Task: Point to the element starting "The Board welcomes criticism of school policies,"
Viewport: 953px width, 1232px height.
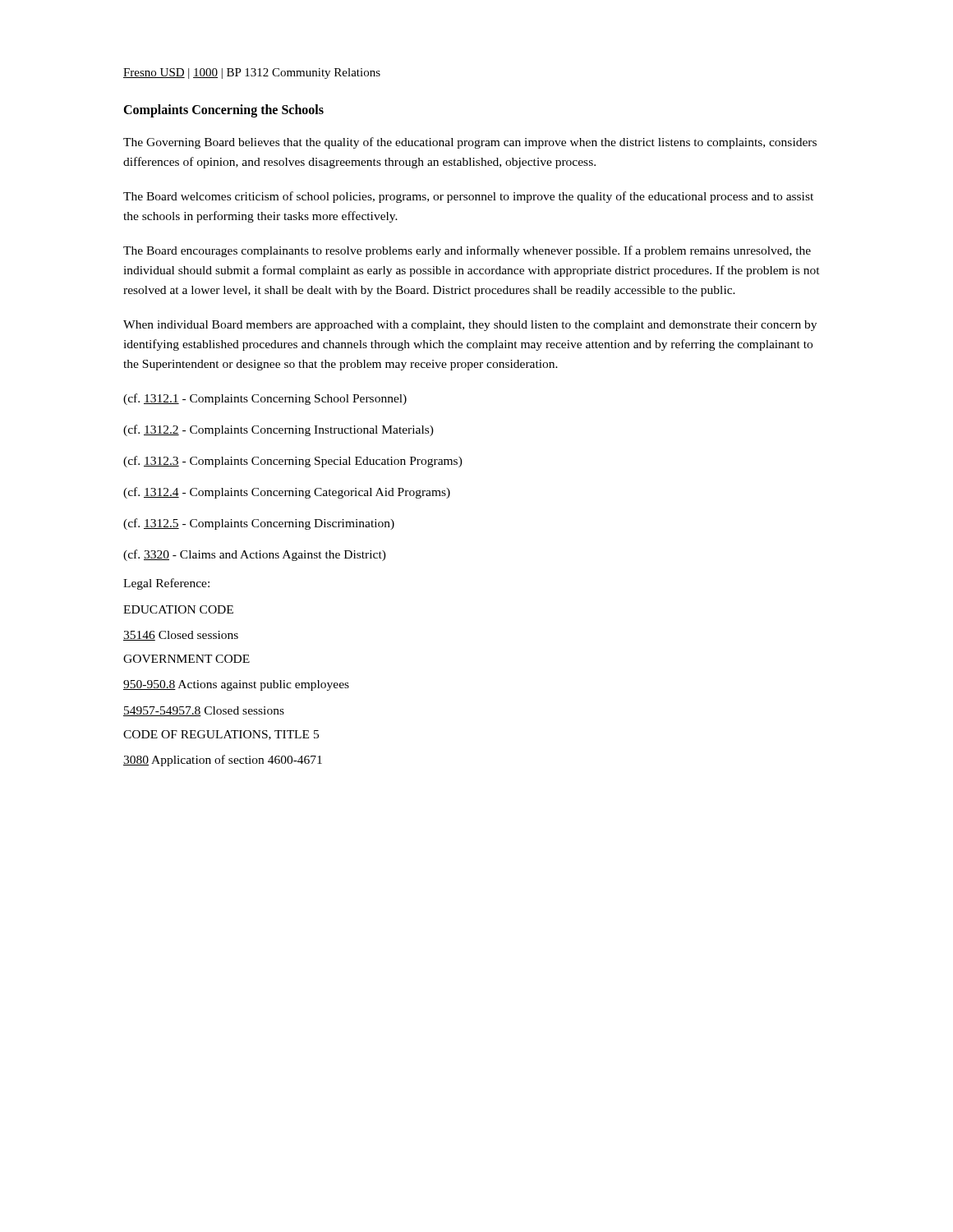Action: [468, 206]
